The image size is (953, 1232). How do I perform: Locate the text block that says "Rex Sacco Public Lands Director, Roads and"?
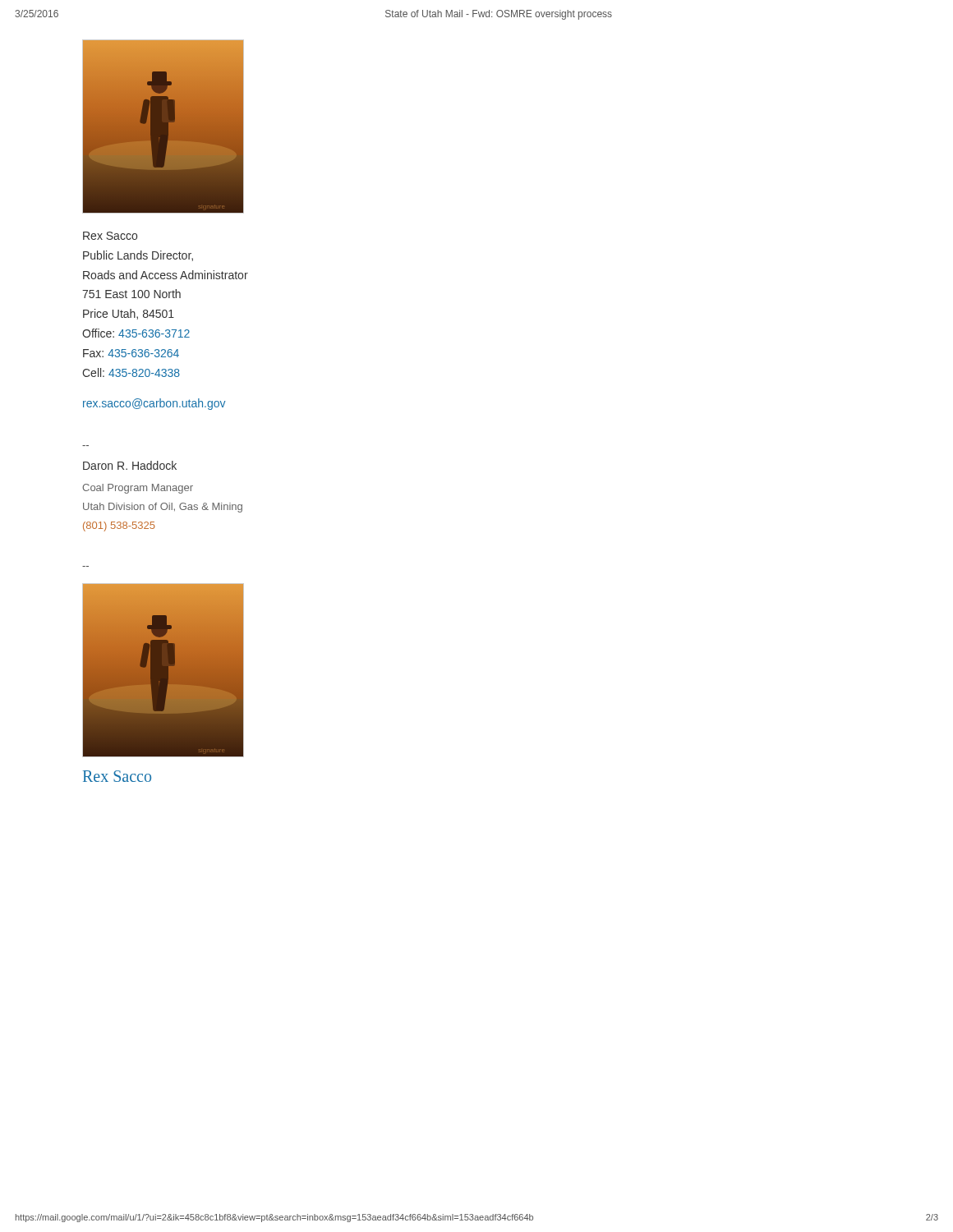[x=165, y=304]
